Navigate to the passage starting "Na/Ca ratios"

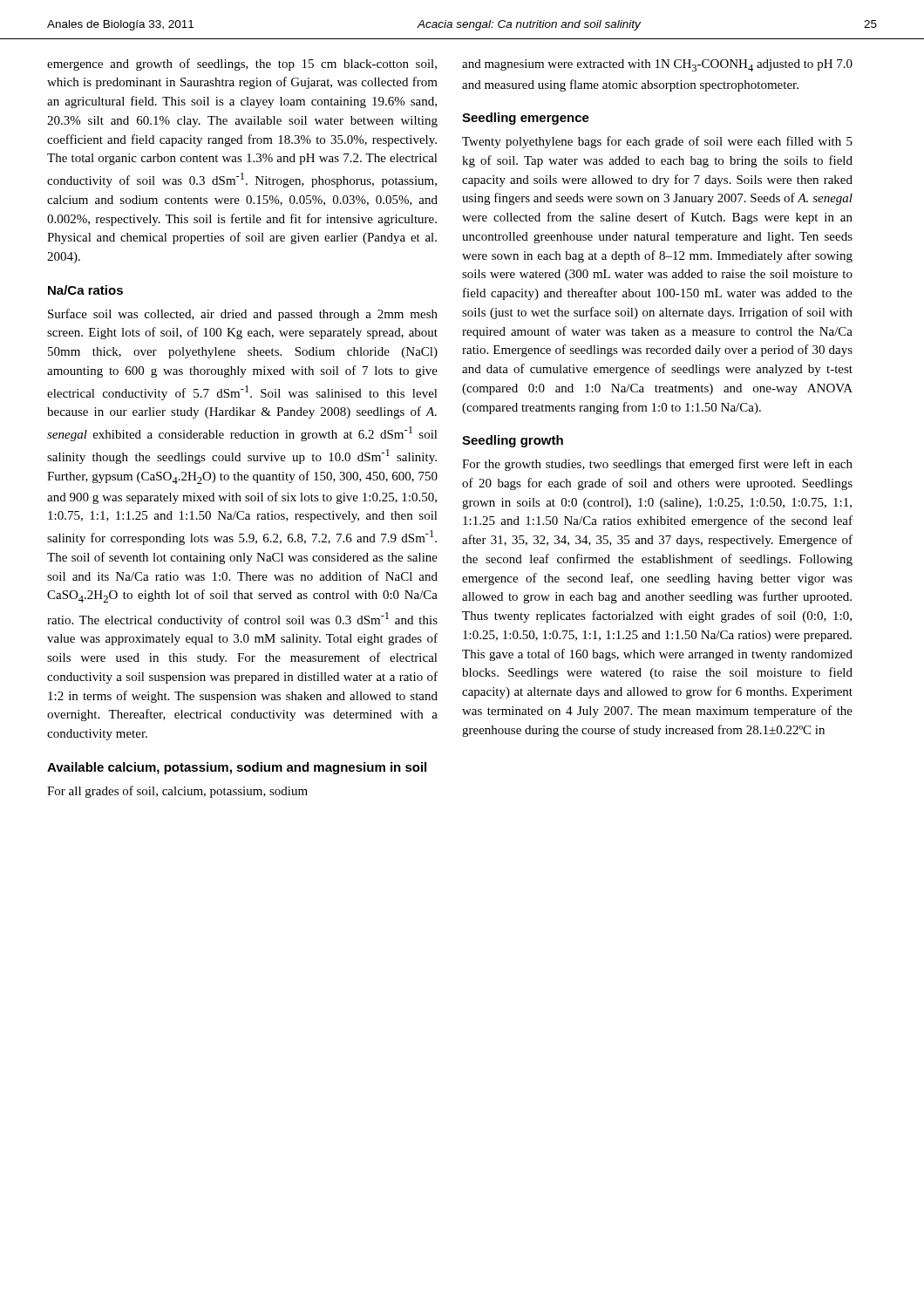(85, 290)
